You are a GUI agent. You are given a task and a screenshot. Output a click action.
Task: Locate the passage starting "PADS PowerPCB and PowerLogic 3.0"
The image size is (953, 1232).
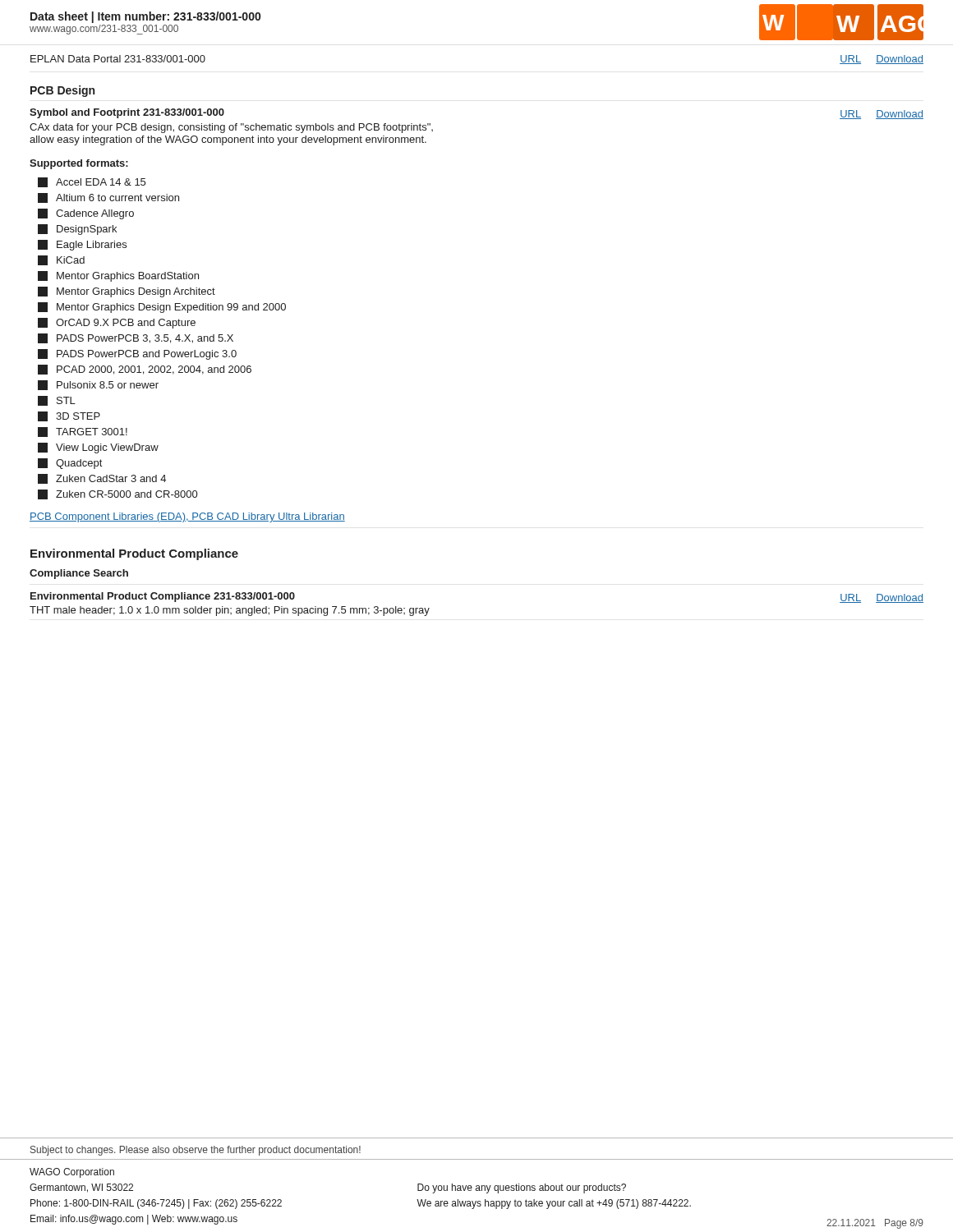(137, 354)
